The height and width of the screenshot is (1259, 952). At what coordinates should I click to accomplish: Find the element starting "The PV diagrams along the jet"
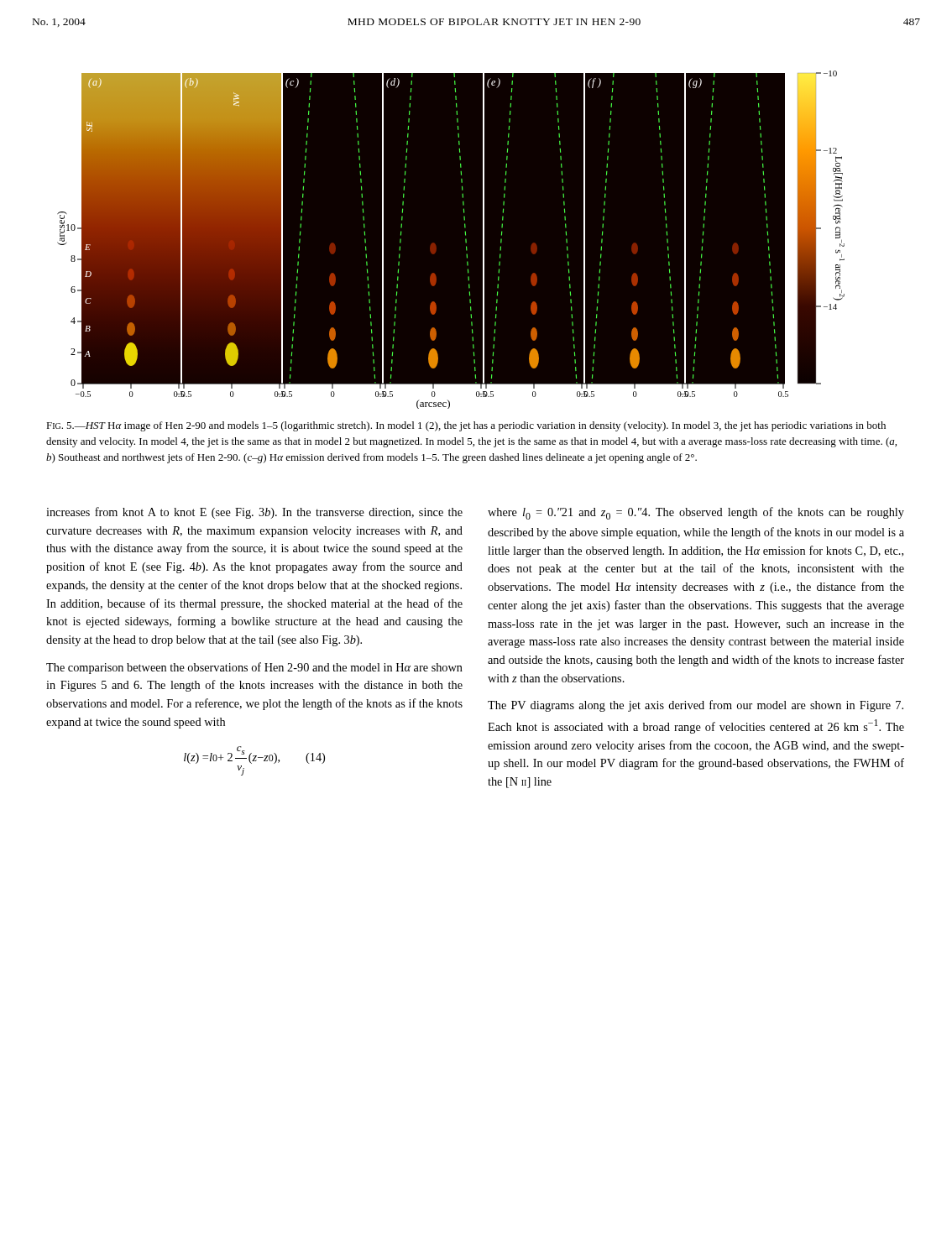tap(696, 744)
